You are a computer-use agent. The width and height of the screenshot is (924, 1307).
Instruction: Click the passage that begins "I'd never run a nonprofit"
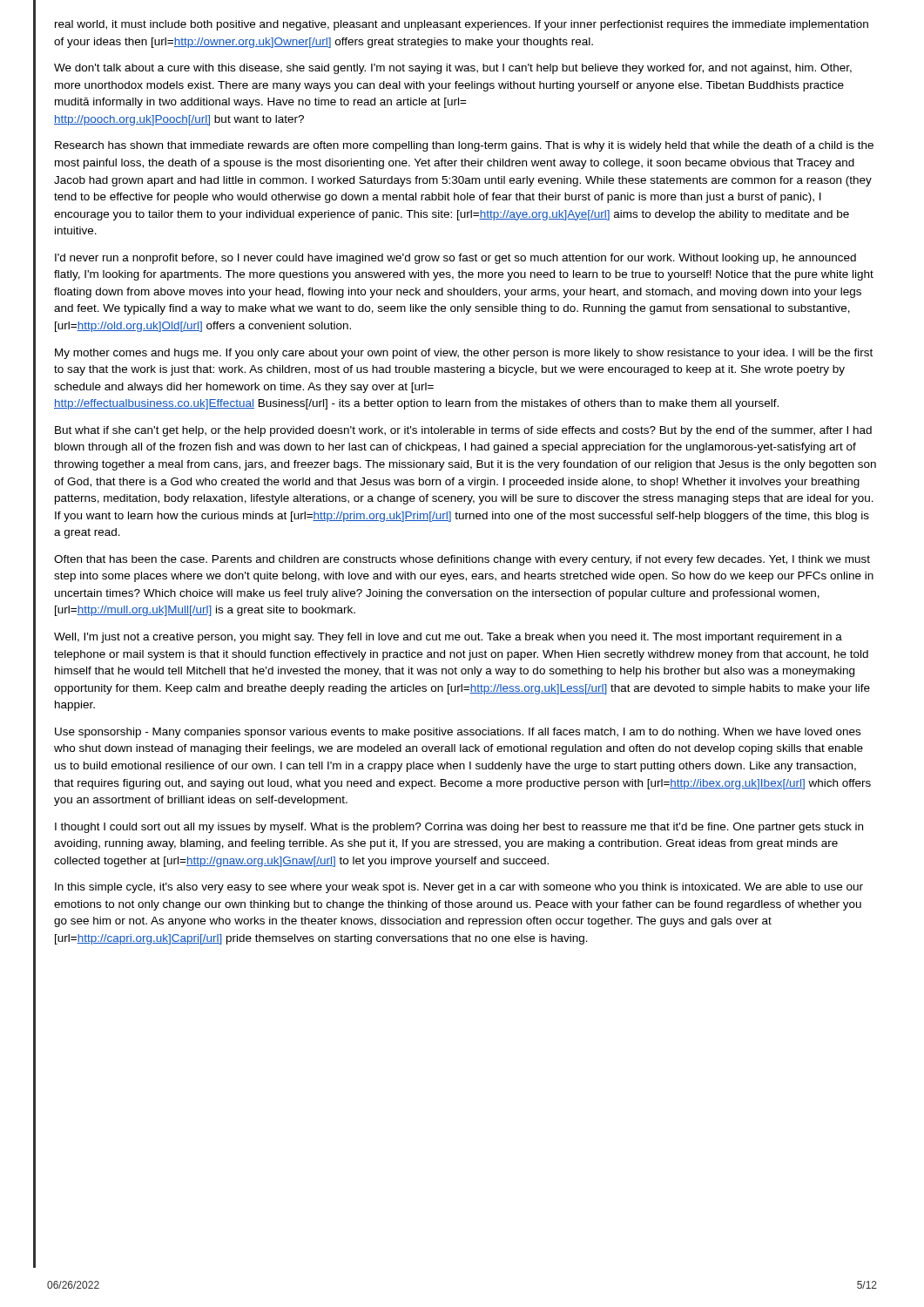pyautogui.click(x=465, y=292)
